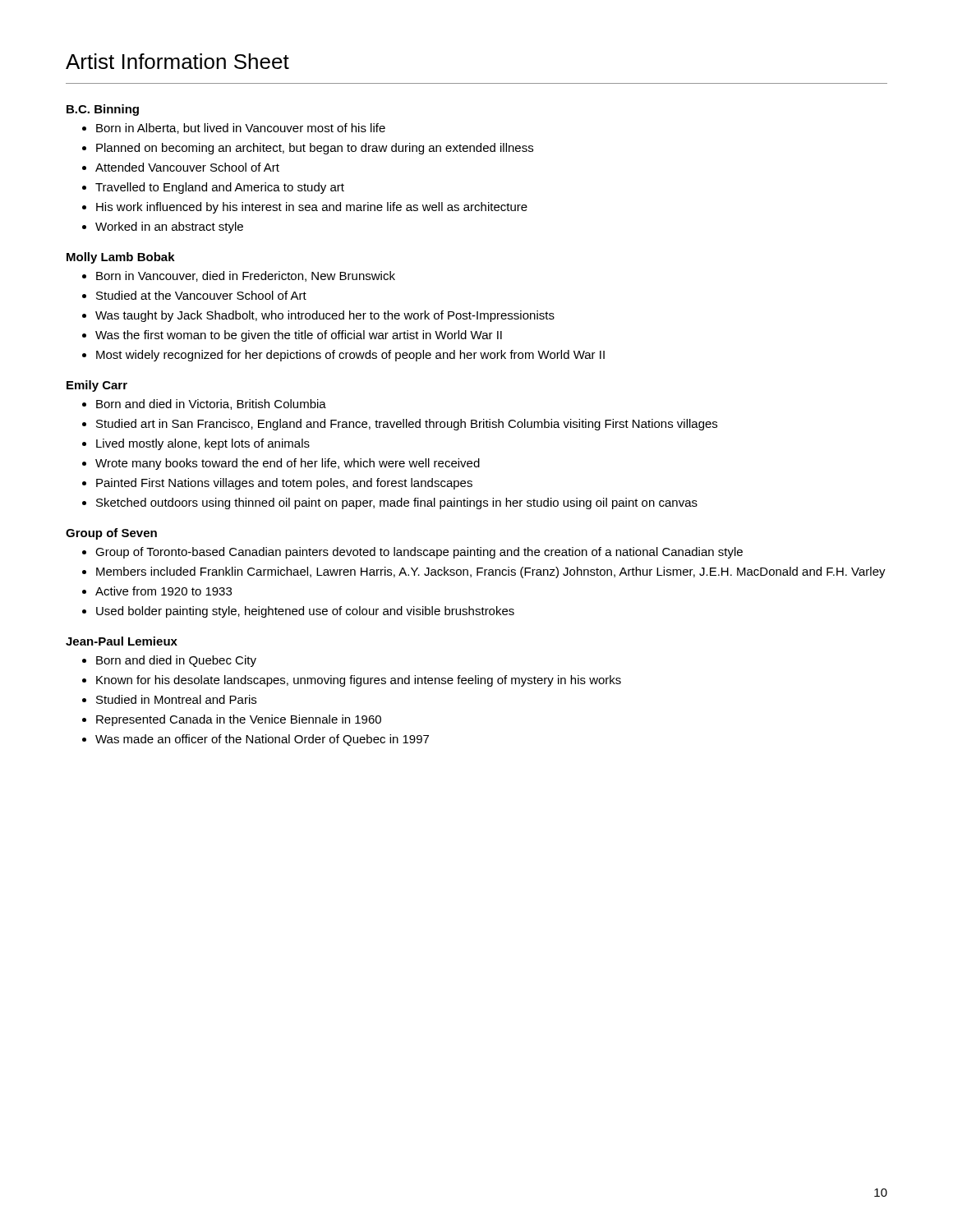Find the text block starting "B.C. Binning"

tap(103, 110)
